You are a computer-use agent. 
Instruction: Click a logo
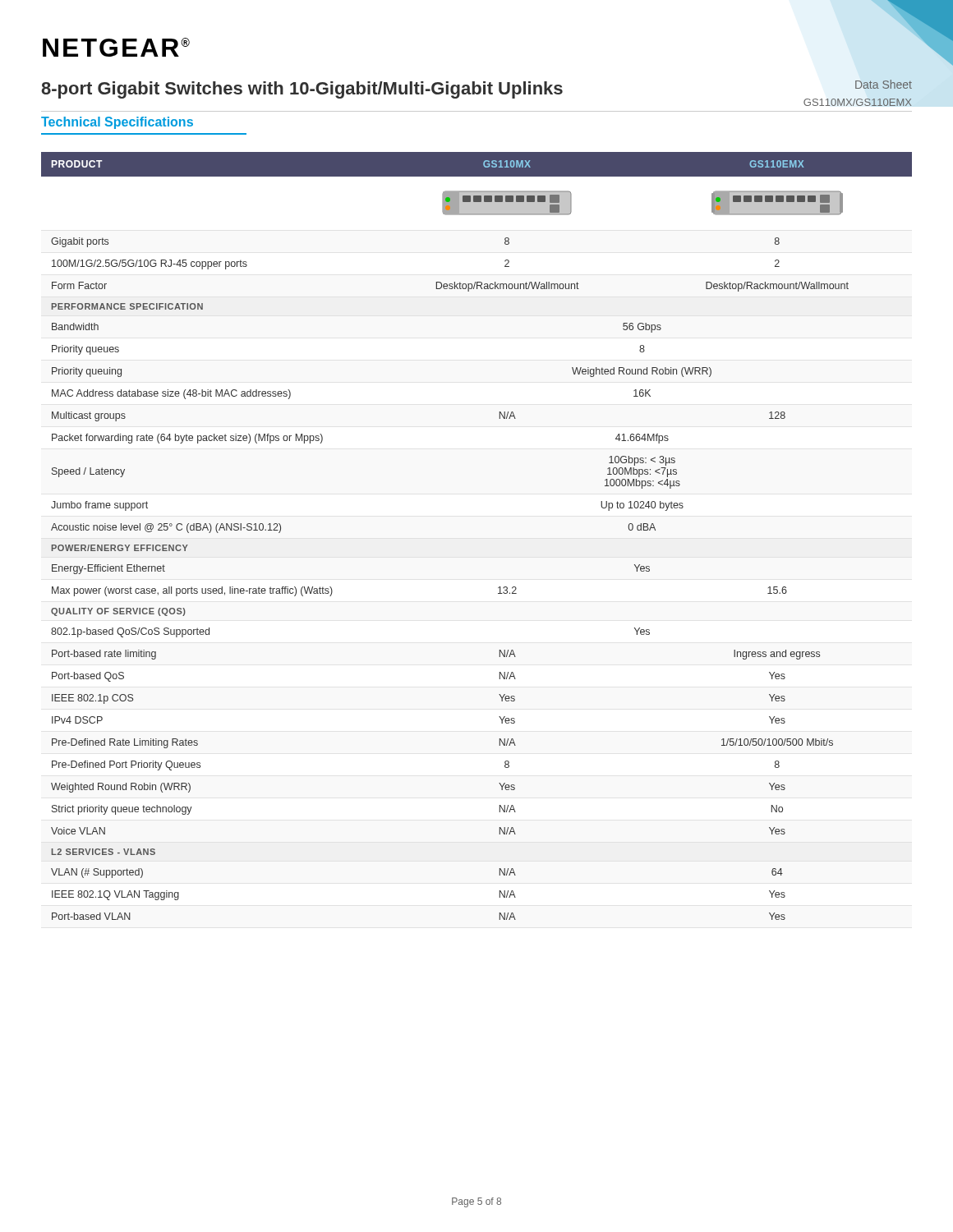116,48
